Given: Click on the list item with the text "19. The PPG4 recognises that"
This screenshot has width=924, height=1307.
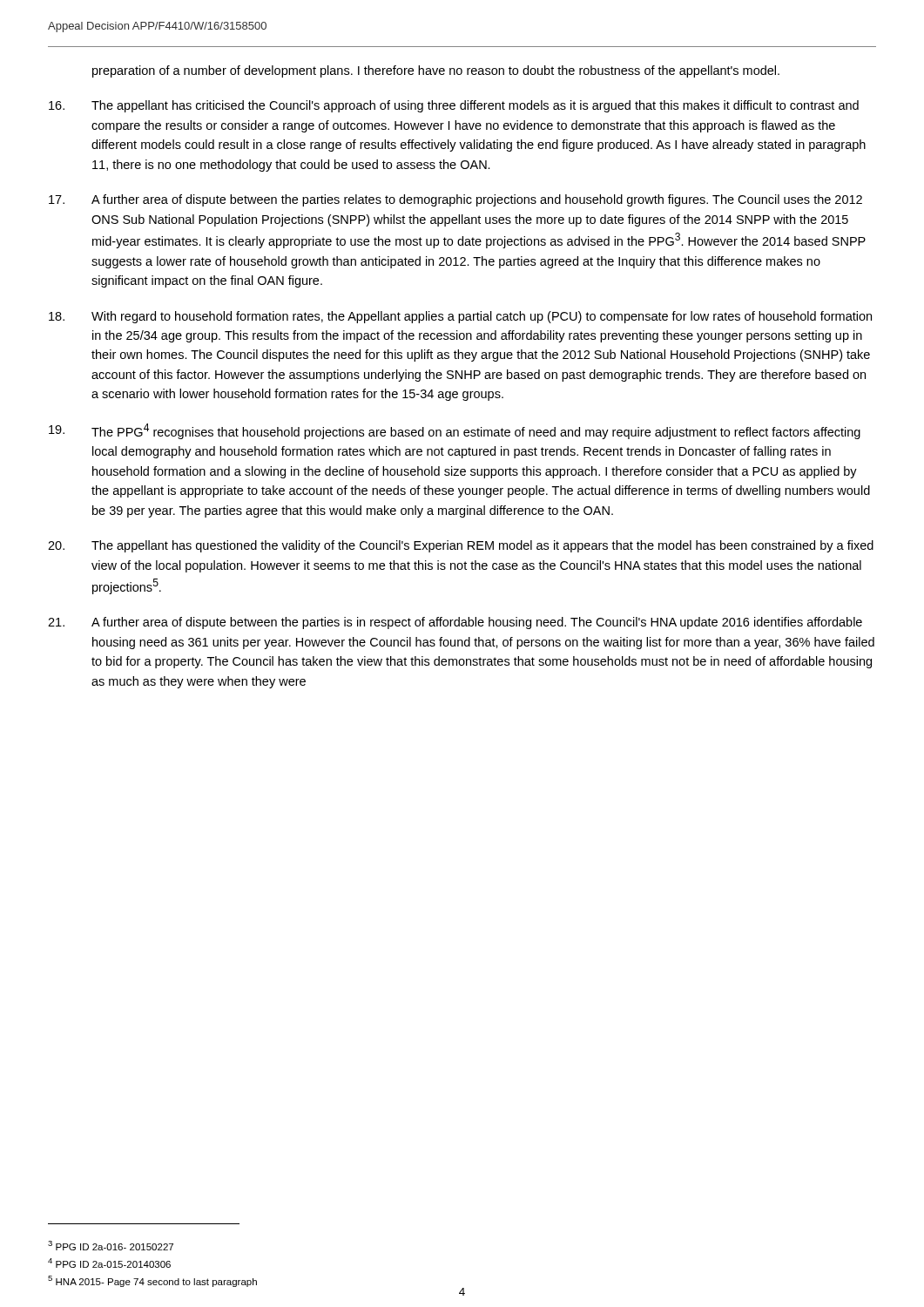Looking at the screenshot, I should 462,470.
